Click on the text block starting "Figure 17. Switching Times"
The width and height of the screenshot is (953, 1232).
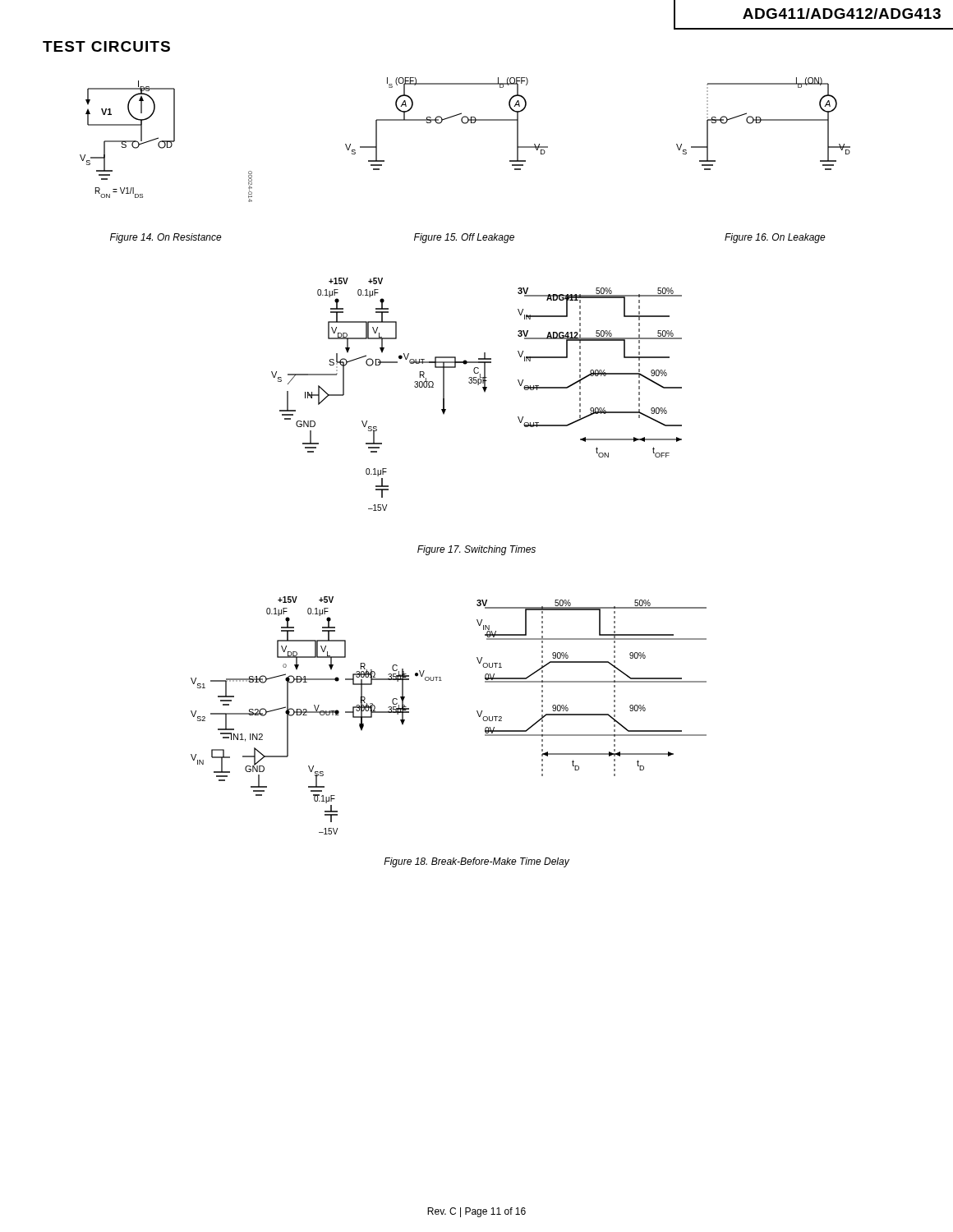(x=476, y=549)
